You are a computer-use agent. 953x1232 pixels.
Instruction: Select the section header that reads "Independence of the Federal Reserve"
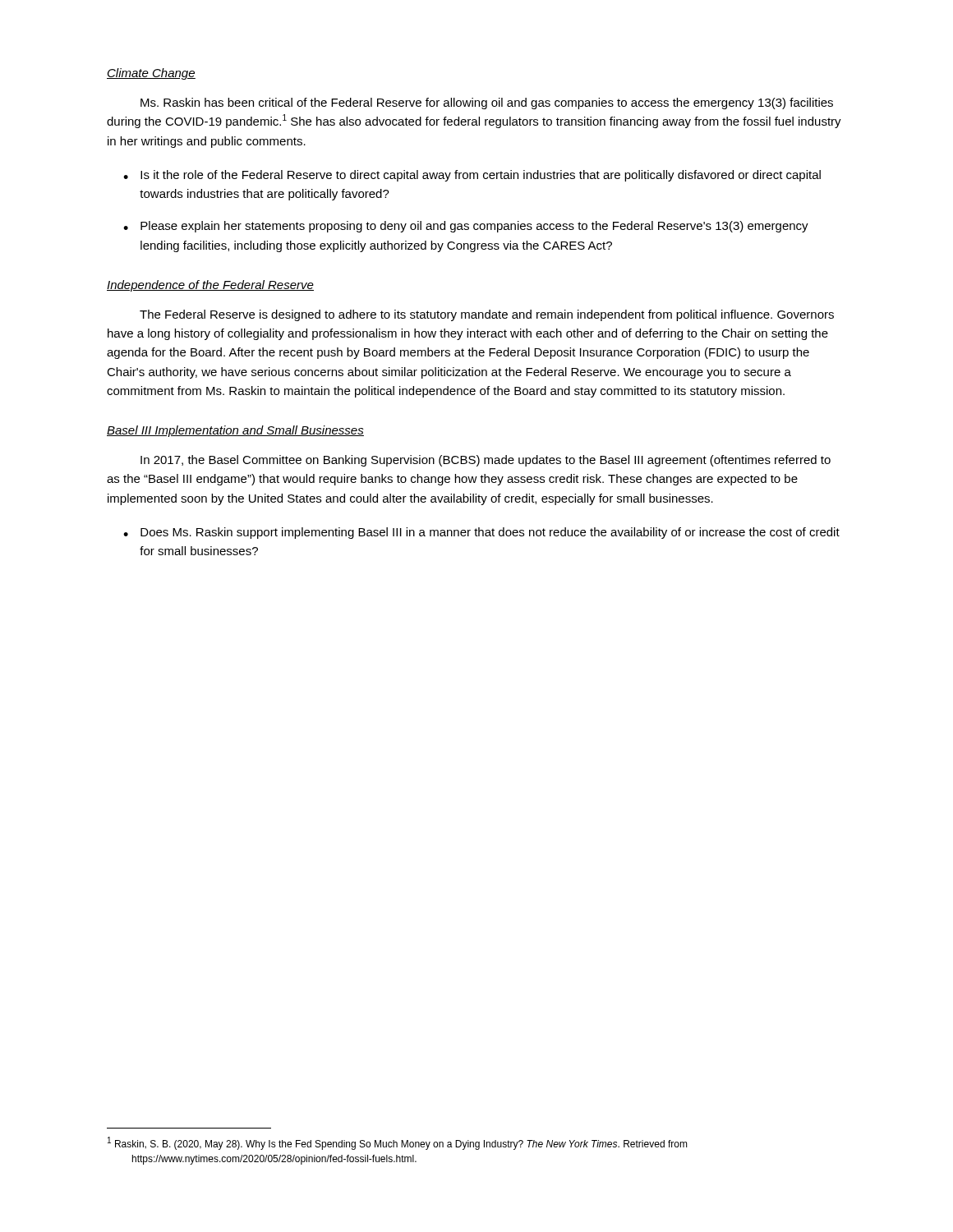[210, 284]
